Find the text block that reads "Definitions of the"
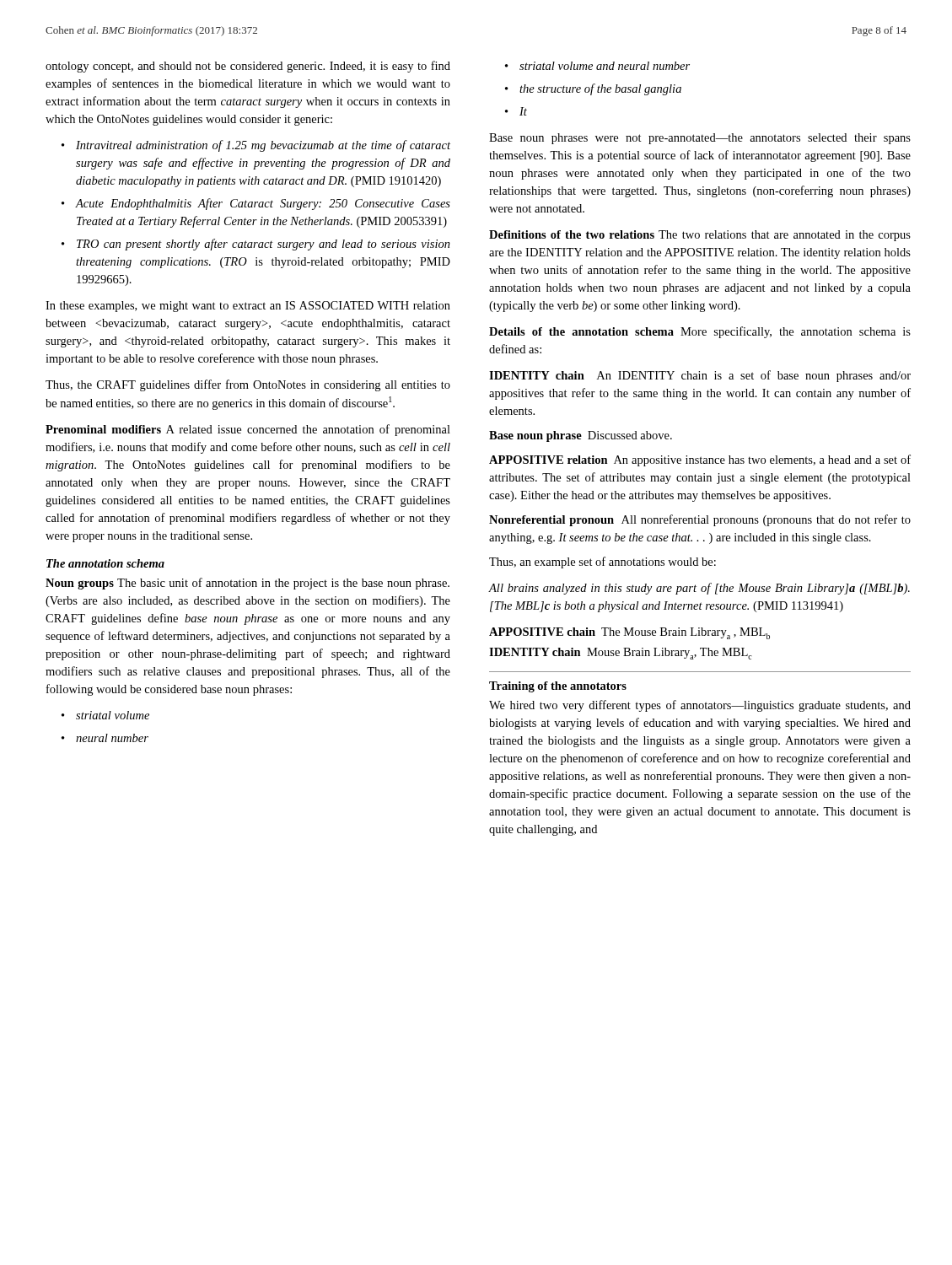952x1265 pixels. tap(700, 270)
